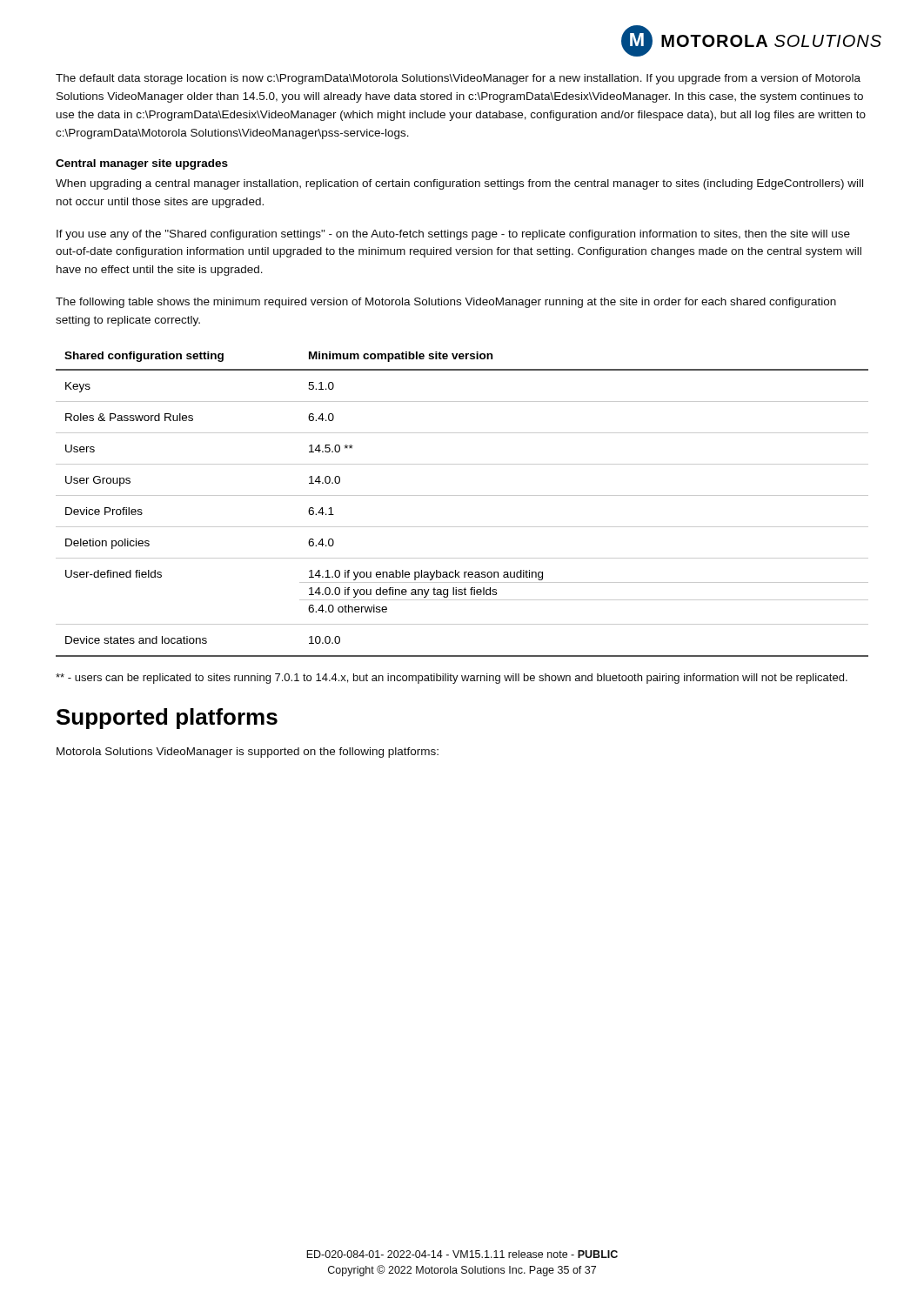
Task: Click the passage that begins "The default data storage location is"
Action: (461, 105)
